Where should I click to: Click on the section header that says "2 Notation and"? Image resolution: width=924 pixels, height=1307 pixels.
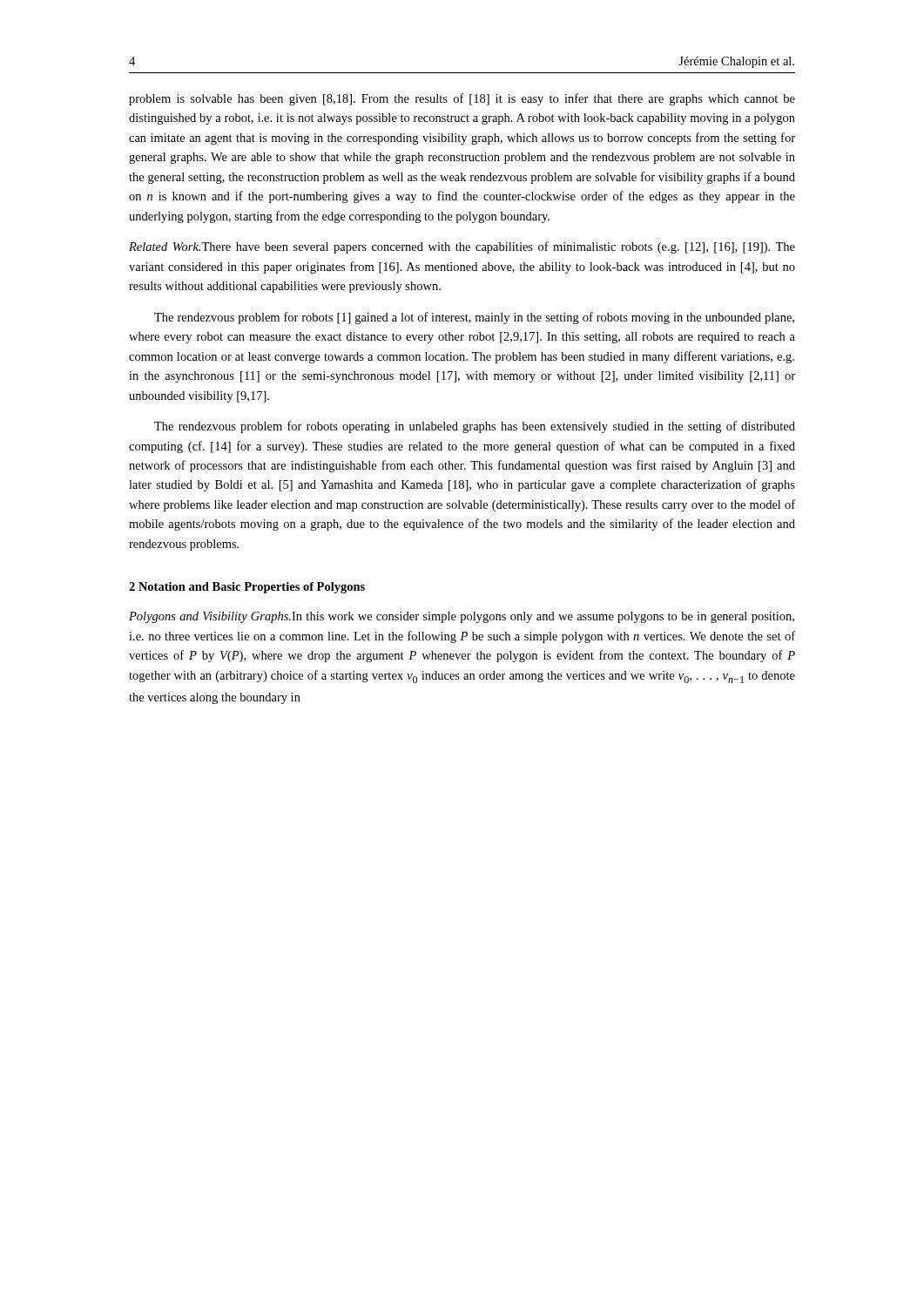coord(247,587)
